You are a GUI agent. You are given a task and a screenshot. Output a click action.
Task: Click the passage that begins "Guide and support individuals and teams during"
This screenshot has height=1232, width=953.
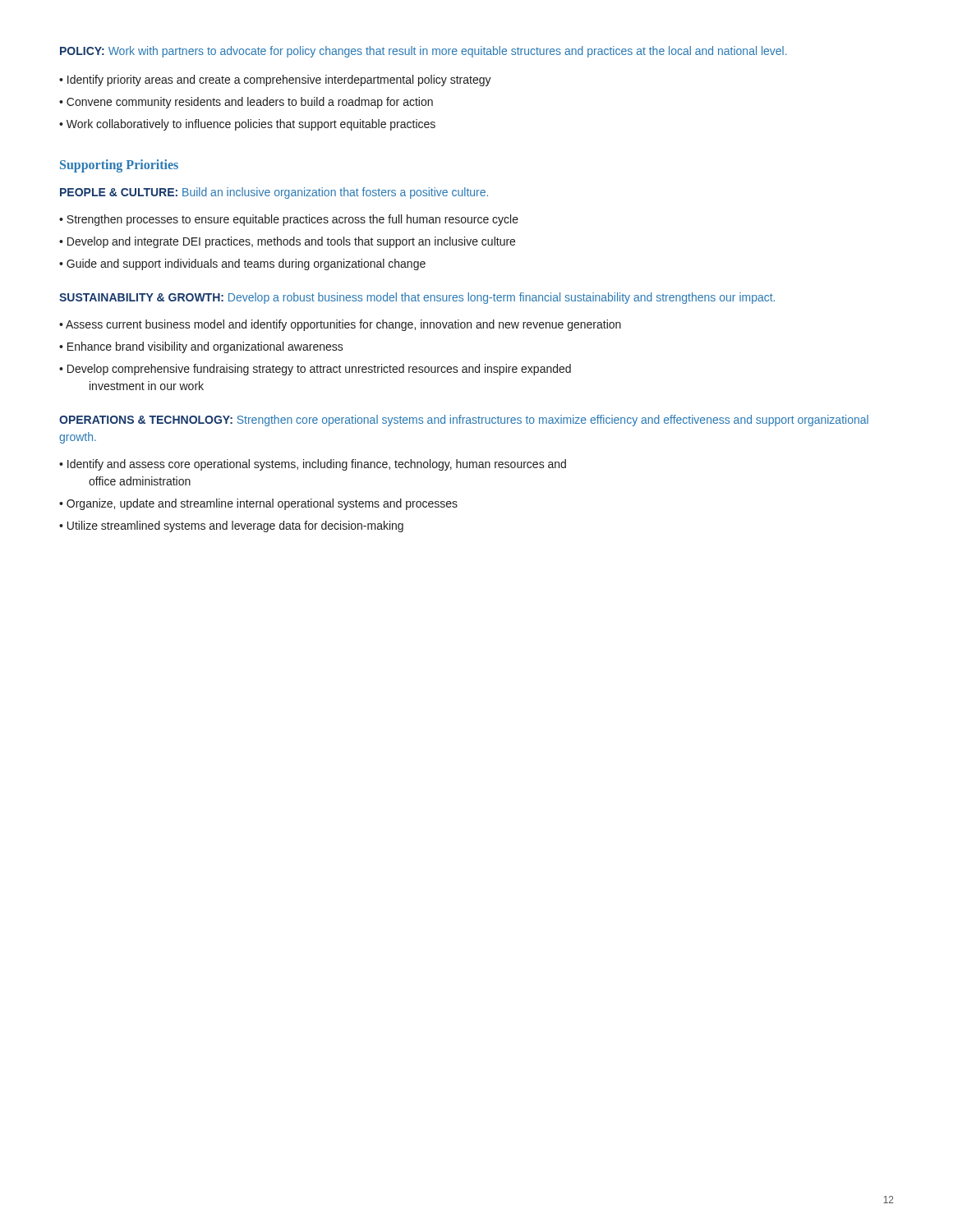246,264
